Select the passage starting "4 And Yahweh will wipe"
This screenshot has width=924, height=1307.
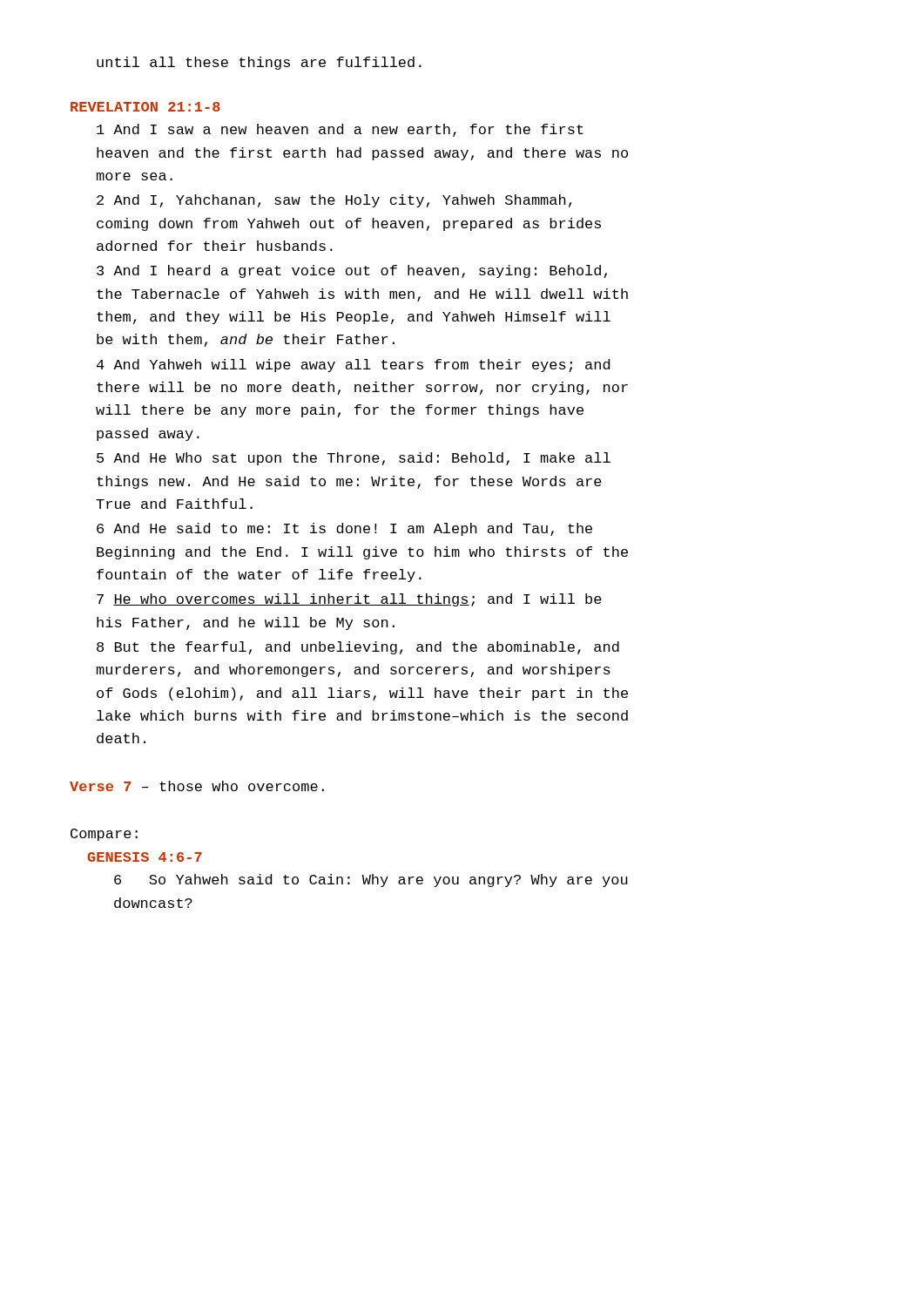[362, 400]
